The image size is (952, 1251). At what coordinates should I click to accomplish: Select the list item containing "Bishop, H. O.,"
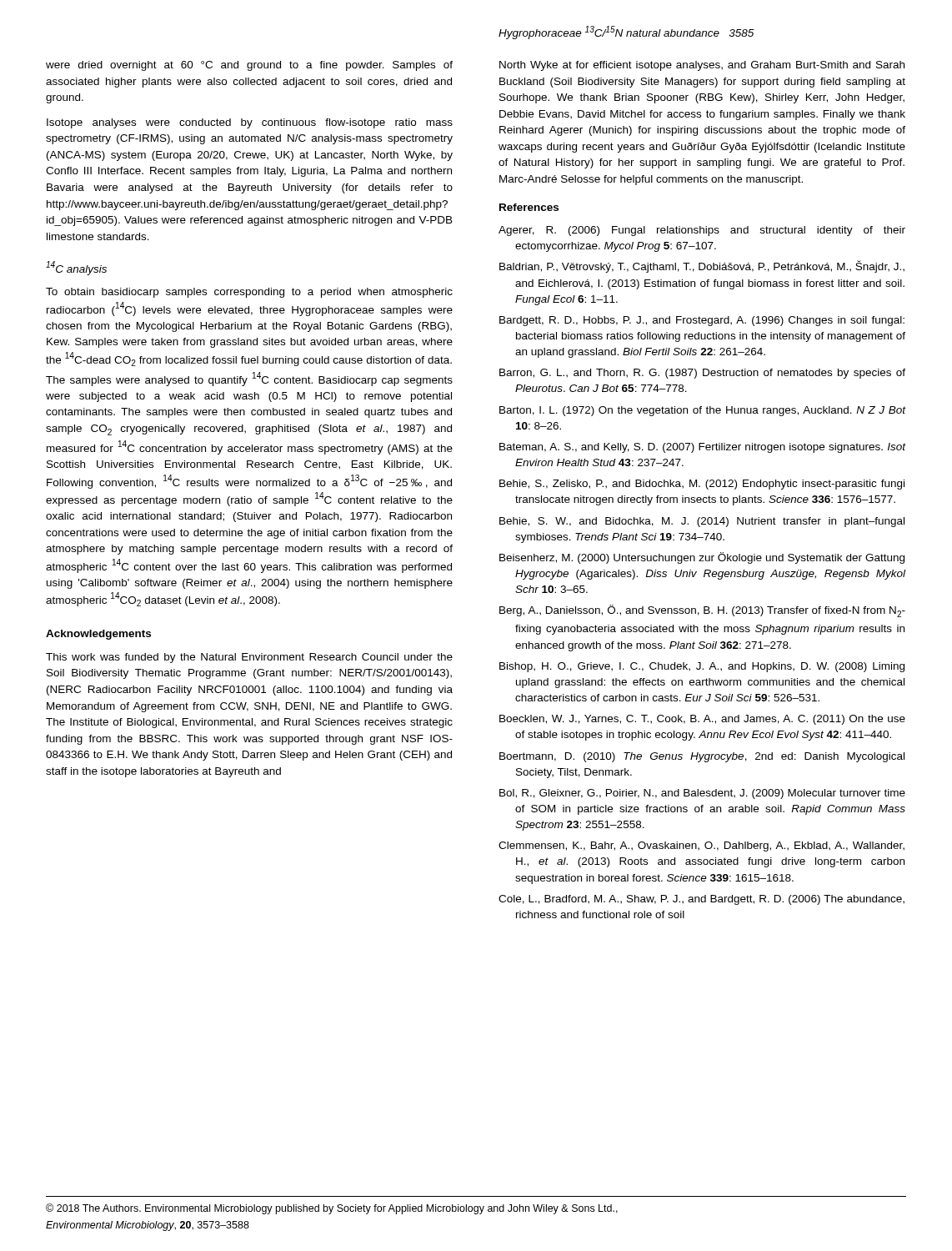[702, 682]
